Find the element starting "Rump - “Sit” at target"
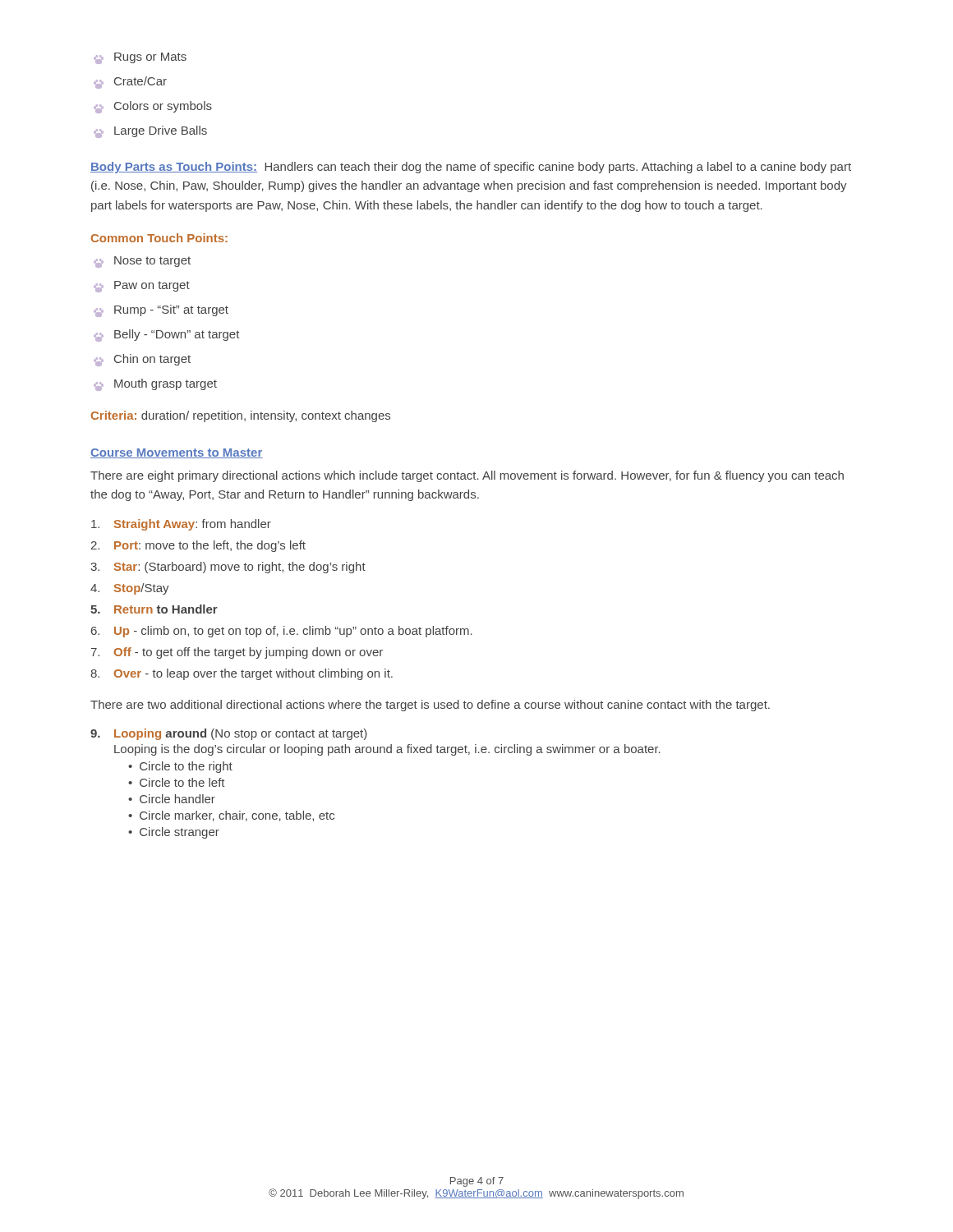The image size is (953, 1232). pos(159,311)
